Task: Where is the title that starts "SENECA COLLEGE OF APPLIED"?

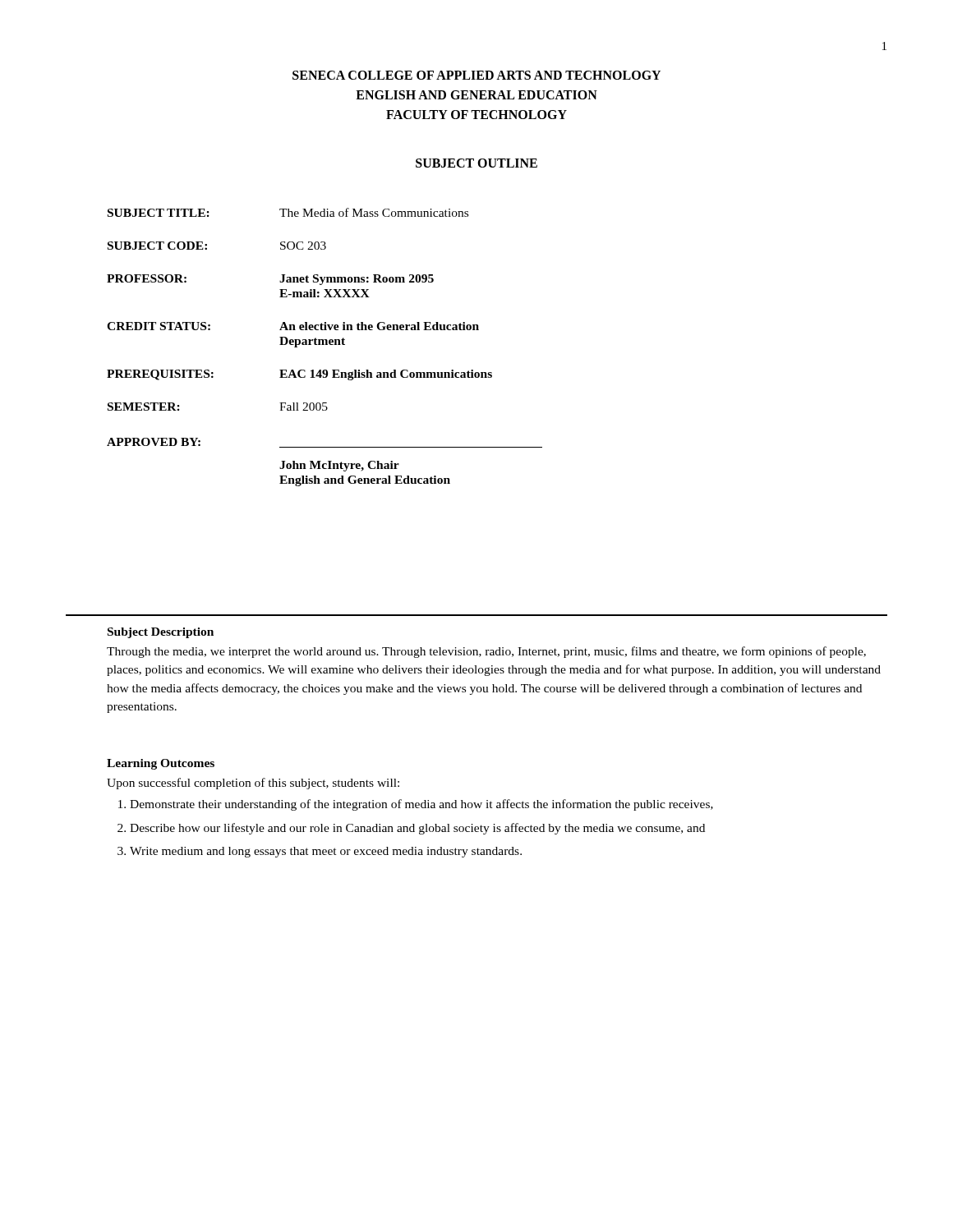Action: pyautogui.click(x=476, y=95)
